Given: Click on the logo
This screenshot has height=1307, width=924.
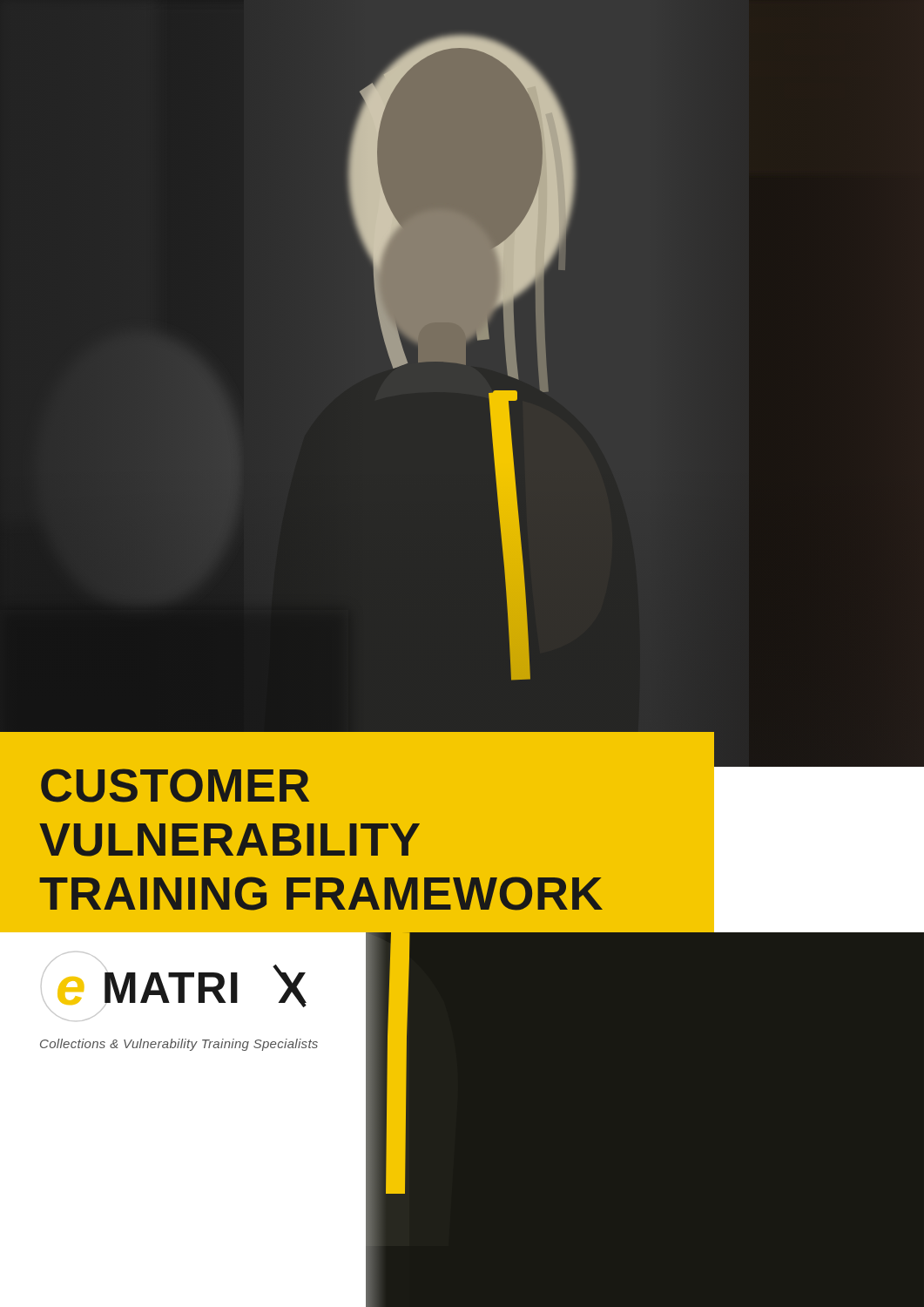Looking at the screenshot, I should coord(209,1037).
